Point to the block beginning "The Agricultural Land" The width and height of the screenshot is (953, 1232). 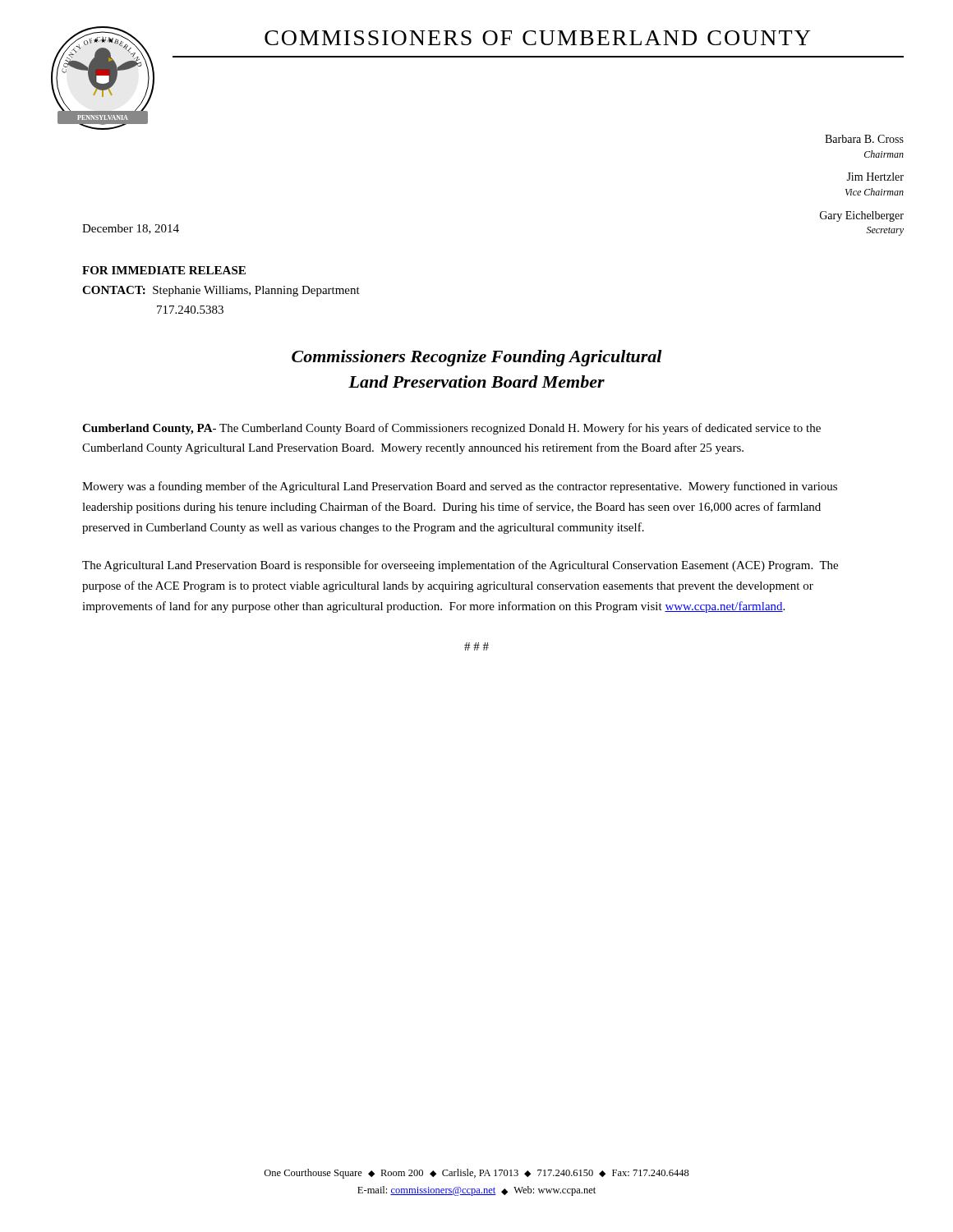[460, 586]
